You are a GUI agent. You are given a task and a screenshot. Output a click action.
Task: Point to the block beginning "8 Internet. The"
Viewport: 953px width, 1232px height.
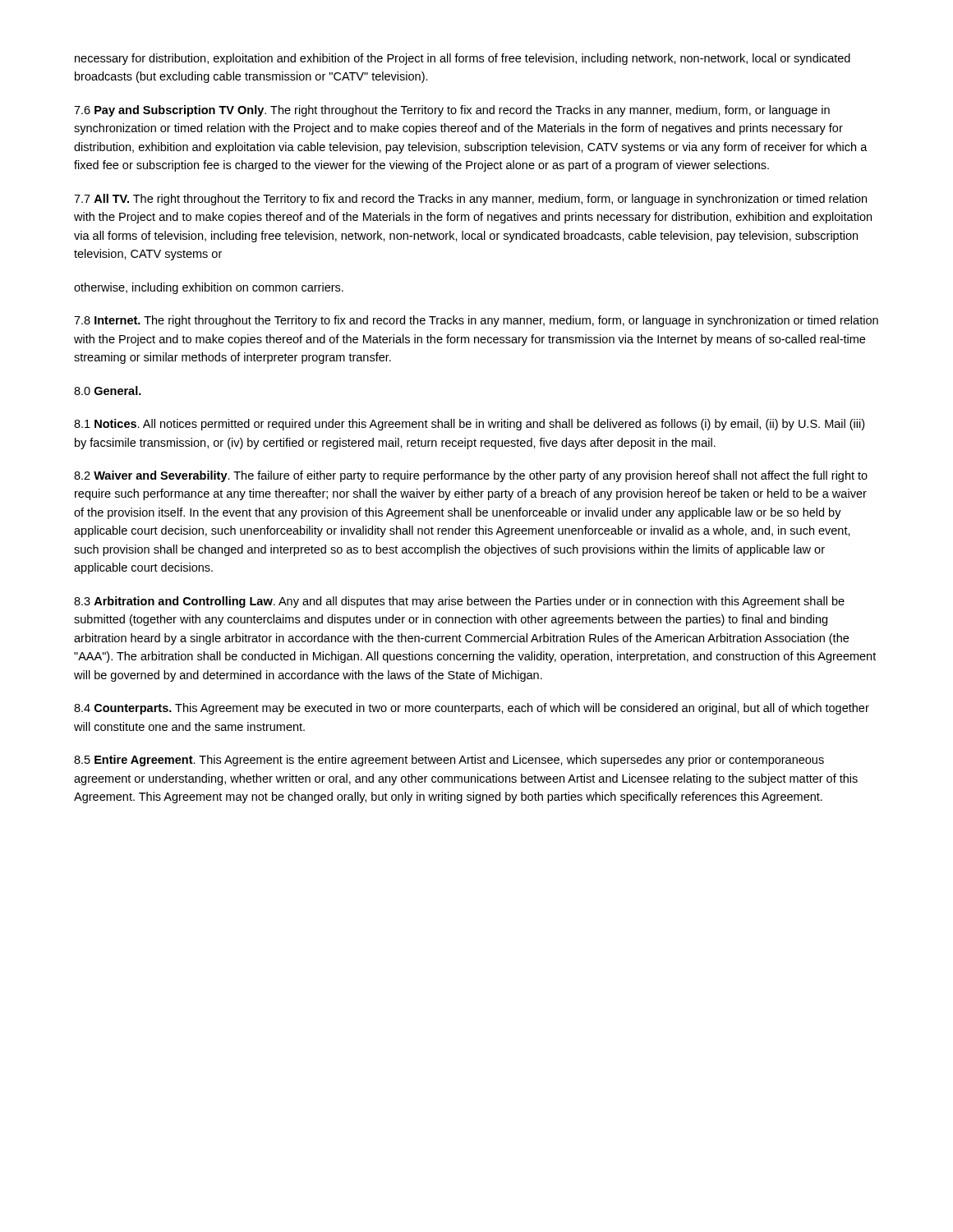tap(476, 339)
